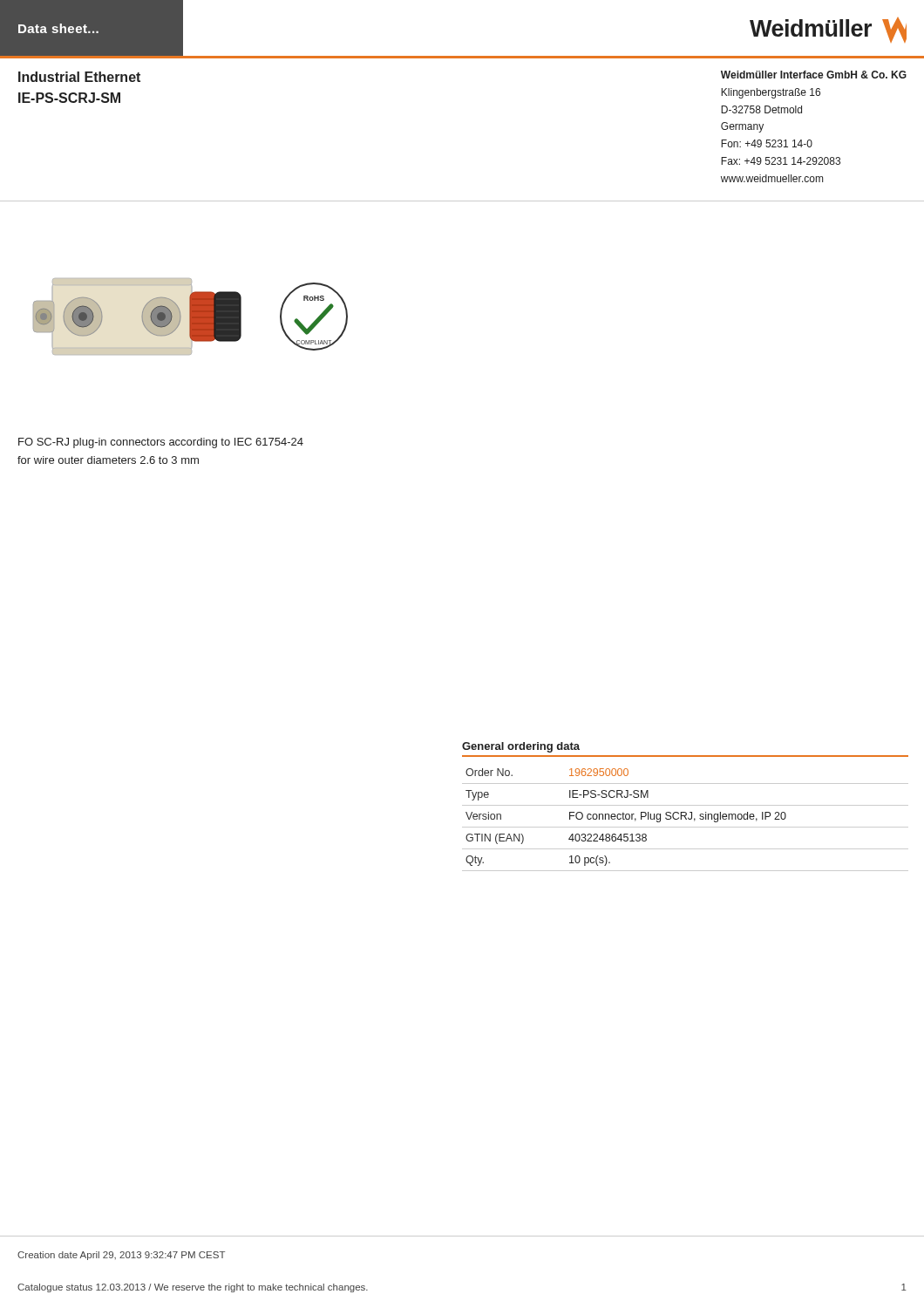Image resolution: width=924 pixels, height=1308 pixels.
Task: Find a table
Action: pos(685,817)
